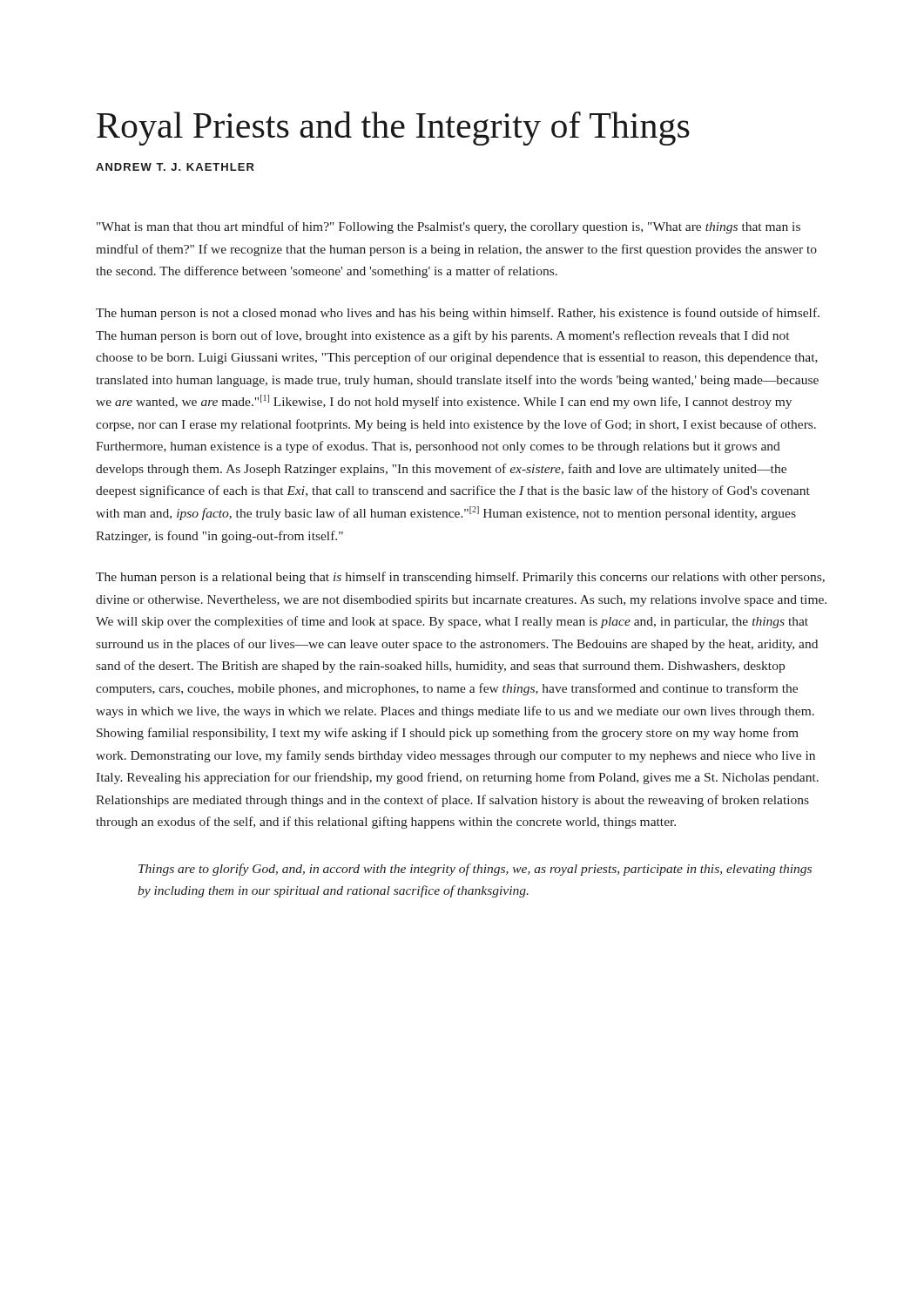
Task: Click on the section header containing "ANDREW T. J. KAETHLER"
Action: (175, 167)
